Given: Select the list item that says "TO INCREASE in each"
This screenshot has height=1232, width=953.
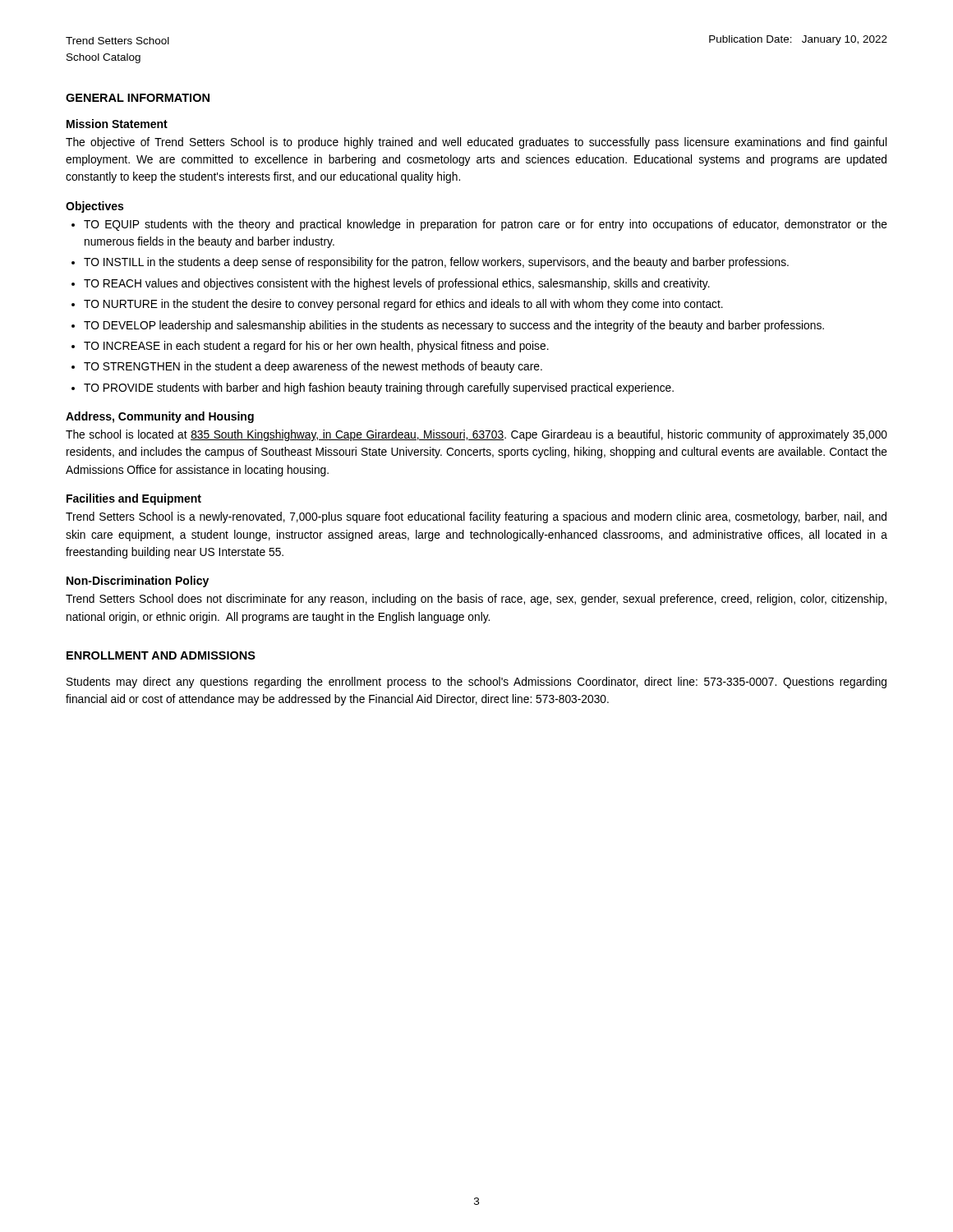Looking at the screenshot, I should (316, 346).
